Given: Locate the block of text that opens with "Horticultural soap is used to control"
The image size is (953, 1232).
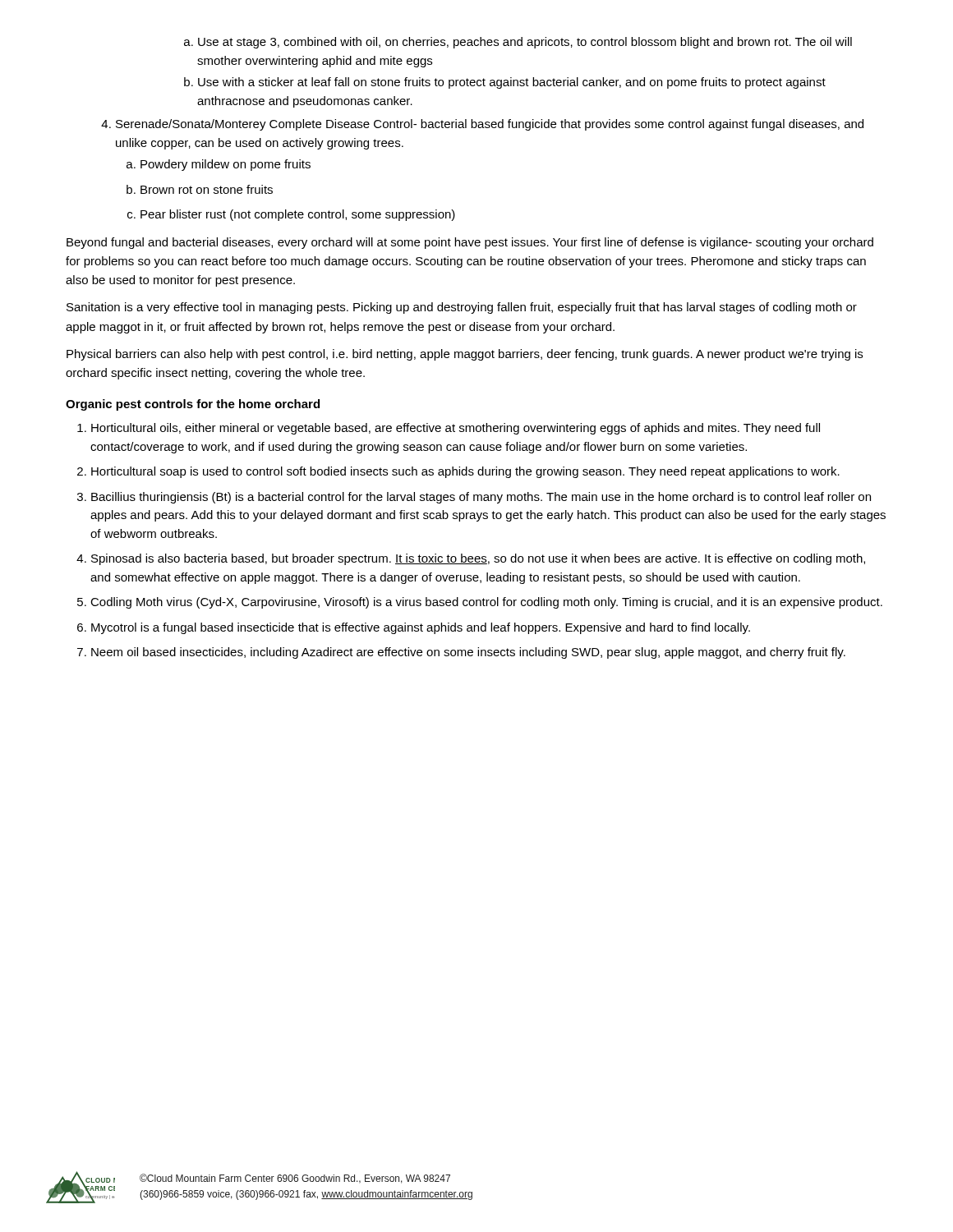Looking at the screenshot, I should click(x=465, y=471).
